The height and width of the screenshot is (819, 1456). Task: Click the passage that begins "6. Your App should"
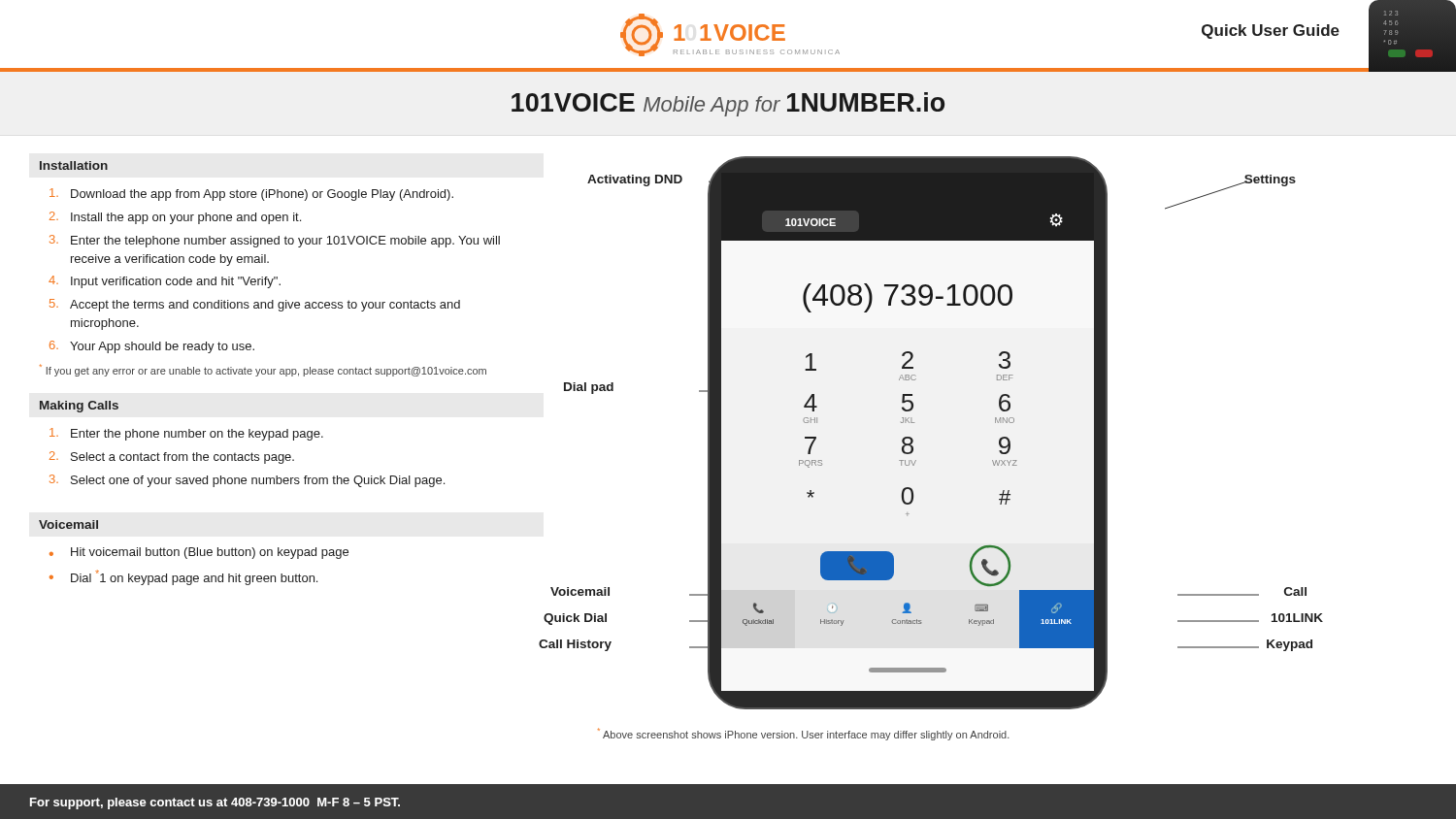(x=152, y=347)
